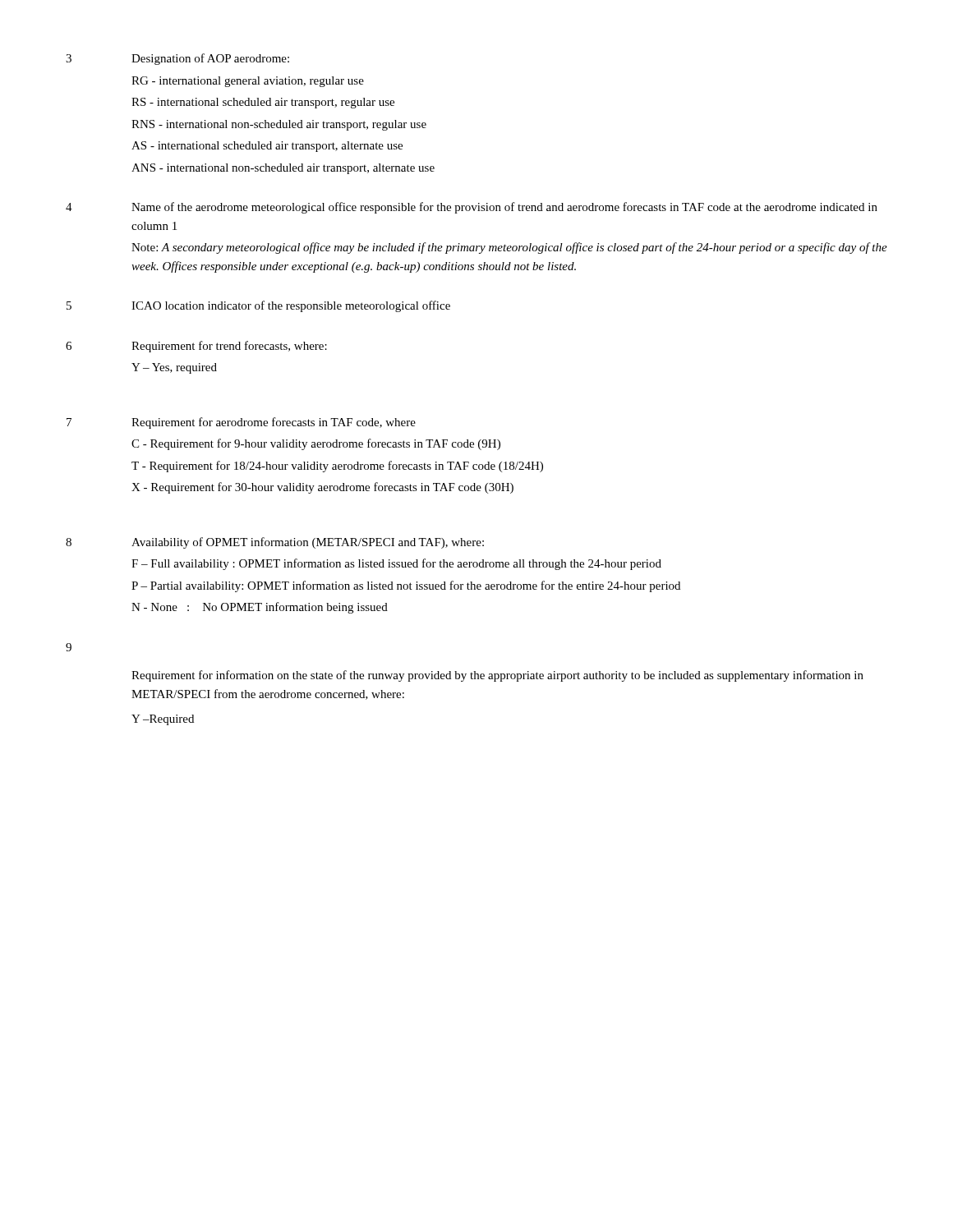
Task: Select the text starting "Requirement for information on"
Action: (x=497, y=676)
